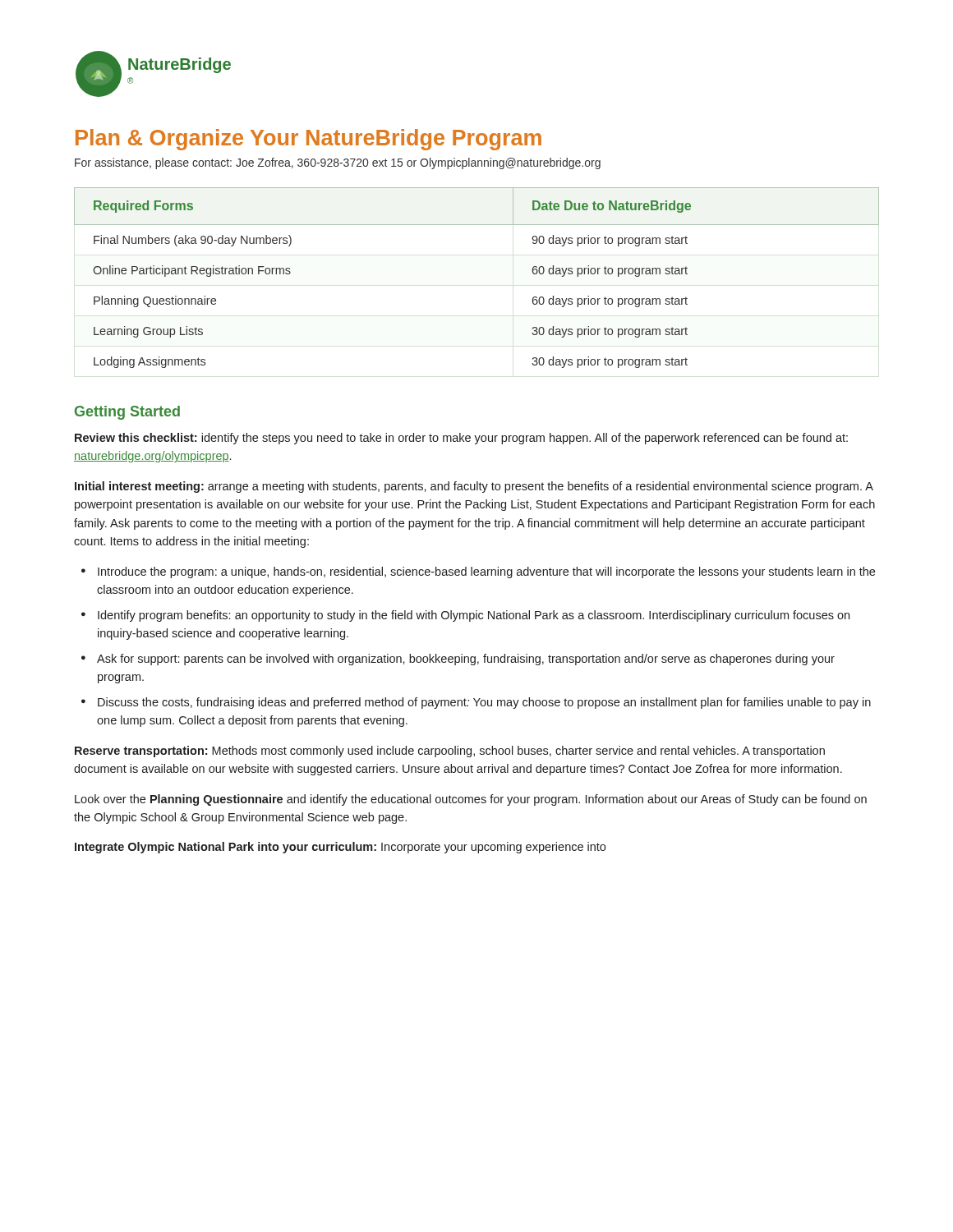The height and width of the screenshot is (1232, 953).
Task: Click on the table containing "Planning Questionnaire"
Action: point(476,282)
